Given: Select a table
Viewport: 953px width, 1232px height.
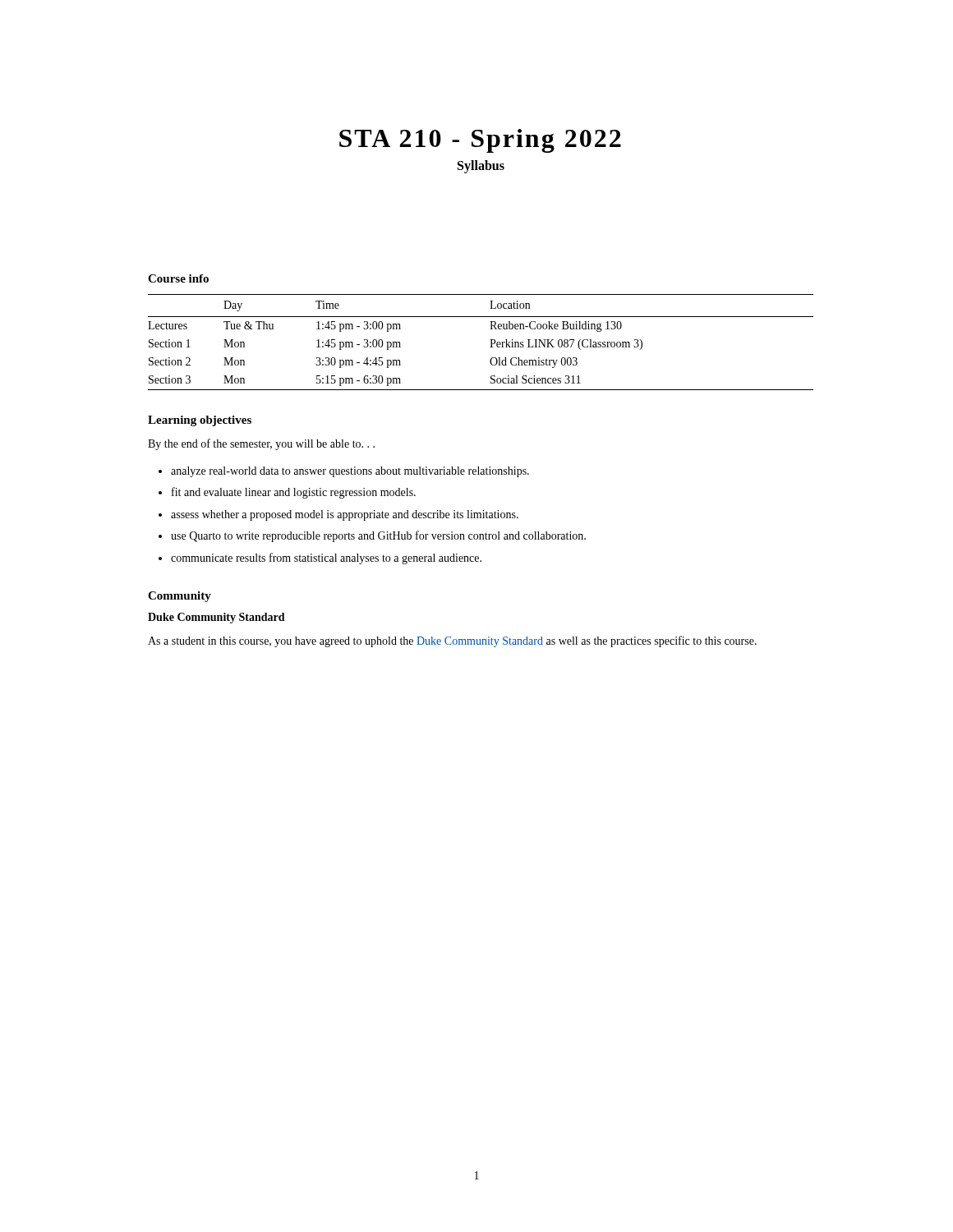Looking at the screenshot, I should pyautogui.click(x=481, y=342).
